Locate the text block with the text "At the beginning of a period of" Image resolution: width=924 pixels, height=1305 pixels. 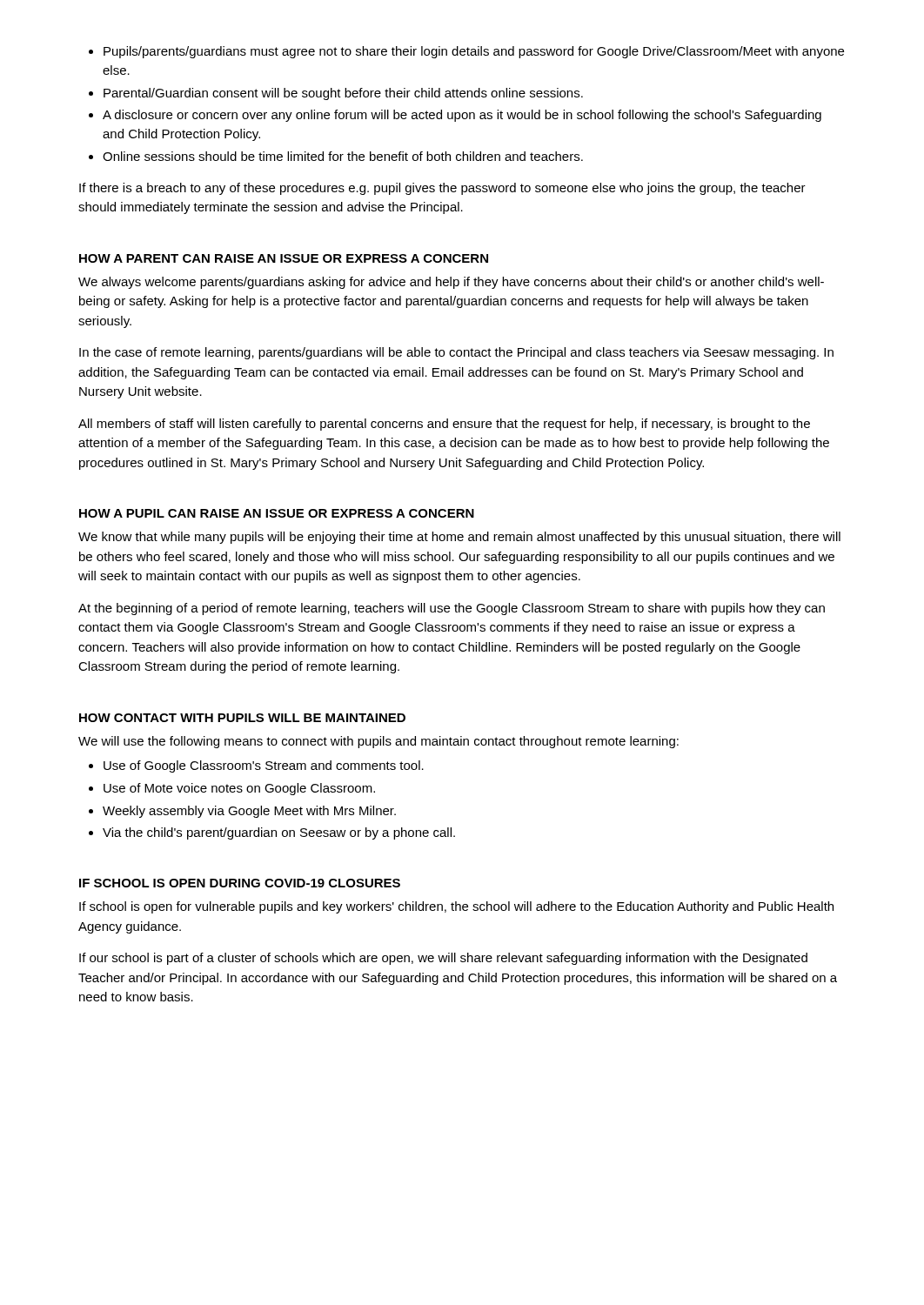452,637
